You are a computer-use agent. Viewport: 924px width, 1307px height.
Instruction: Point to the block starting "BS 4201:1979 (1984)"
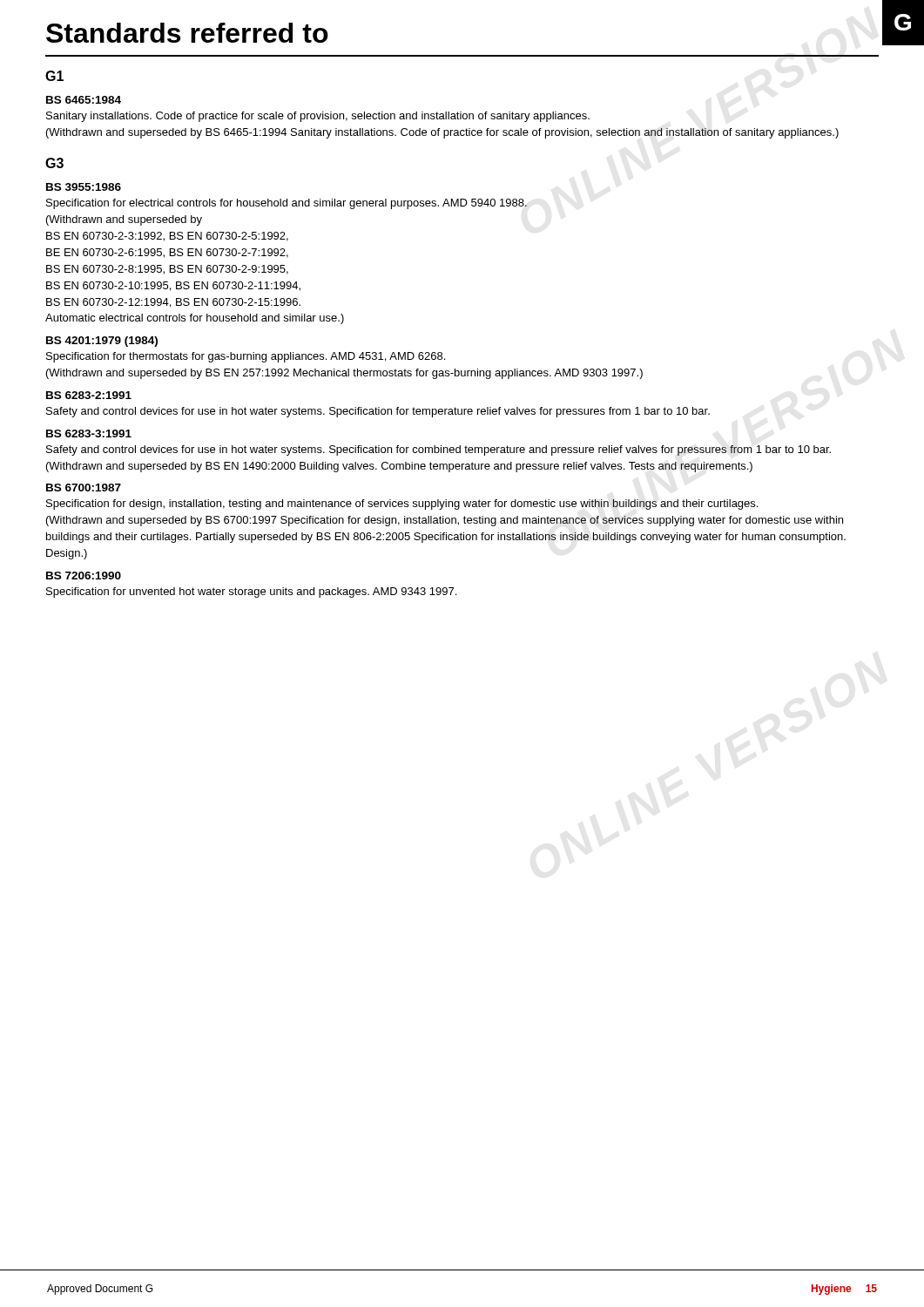pyautogui.click(x=102, y=340)
